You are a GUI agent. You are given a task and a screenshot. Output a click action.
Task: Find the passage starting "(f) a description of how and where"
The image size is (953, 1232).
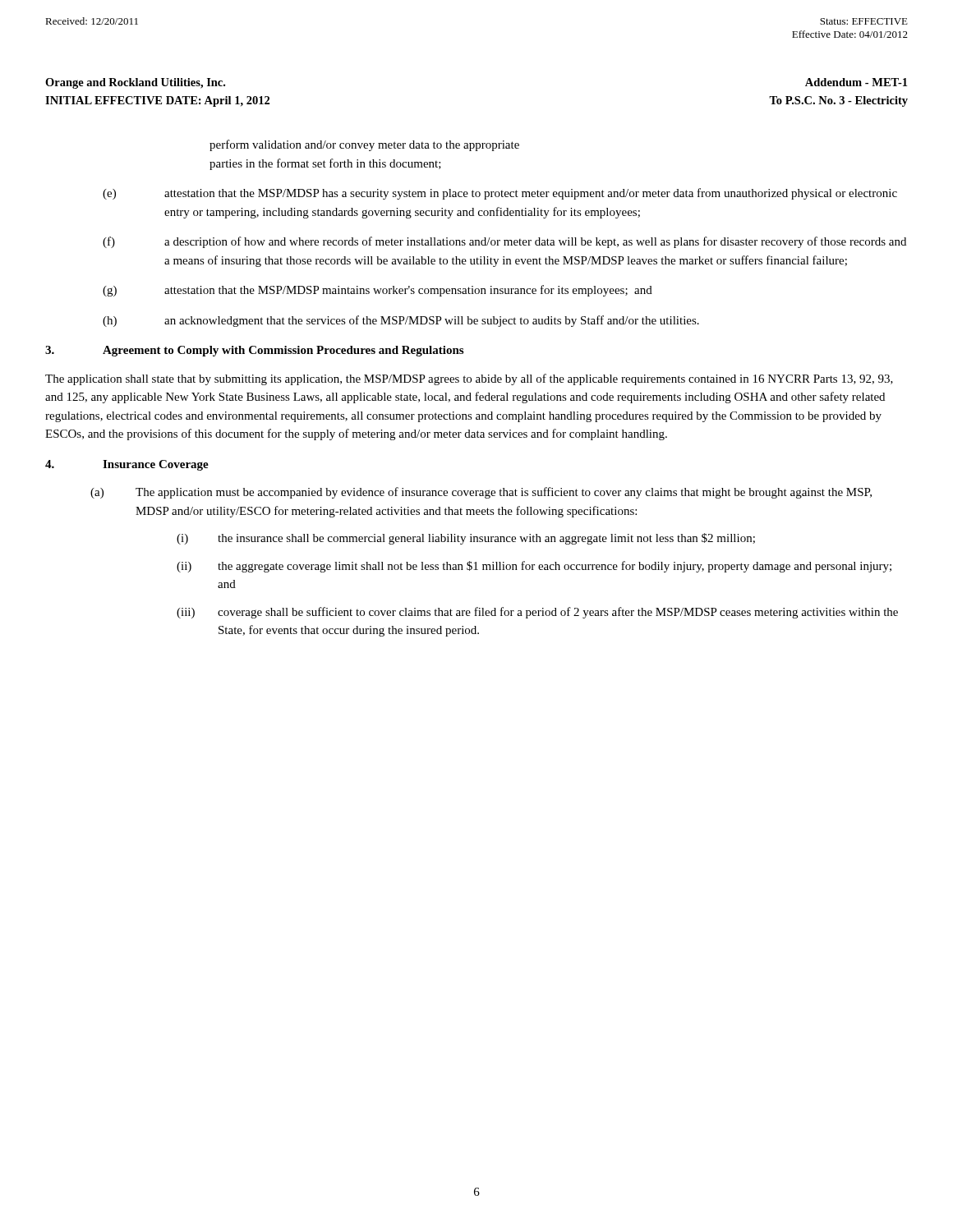point(476,251)
